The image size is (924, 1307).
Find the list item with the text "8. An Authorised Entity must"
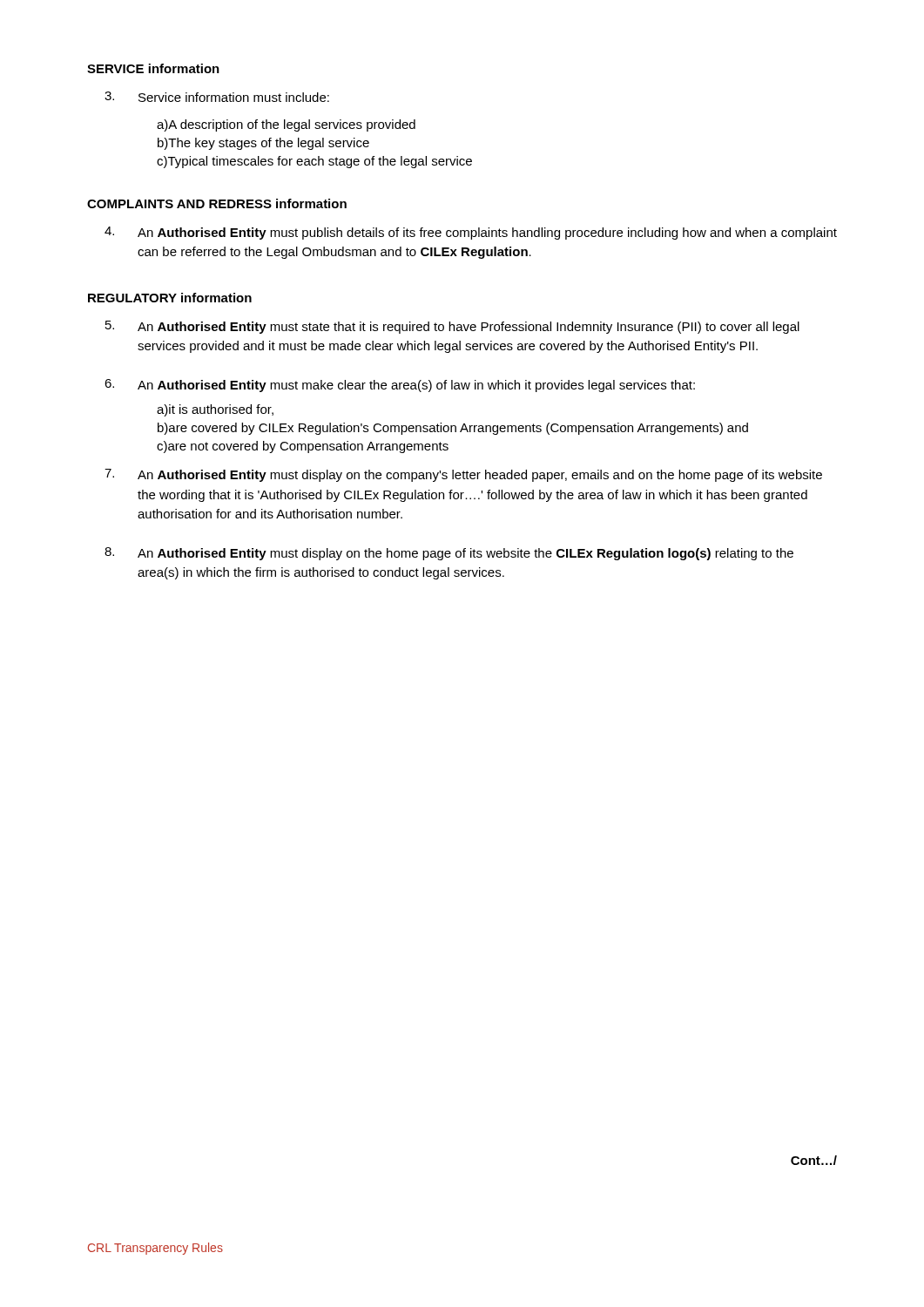[x=471, y=563]
